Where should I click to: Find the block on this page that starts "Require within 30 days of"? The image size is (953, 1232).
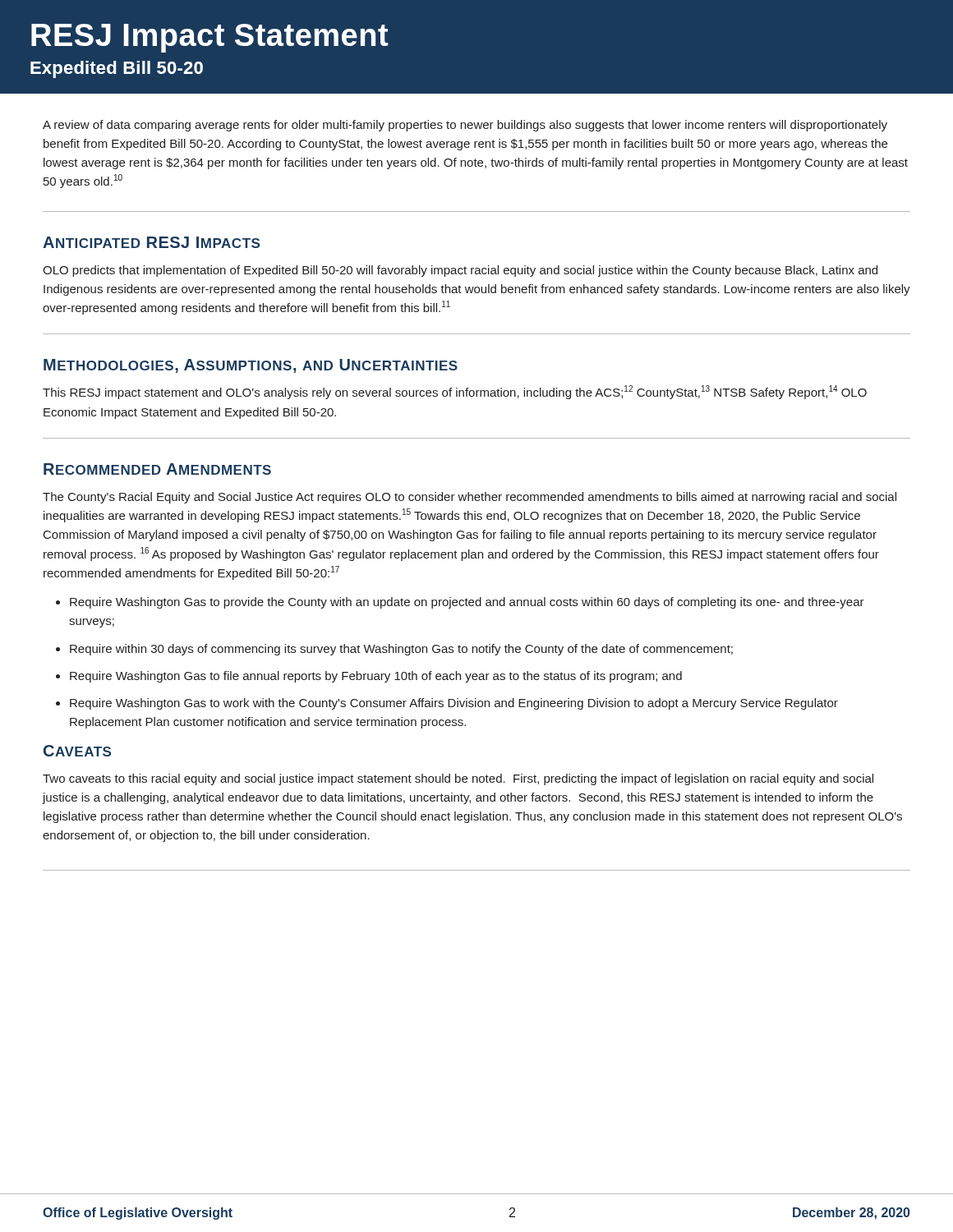(401, 648)
